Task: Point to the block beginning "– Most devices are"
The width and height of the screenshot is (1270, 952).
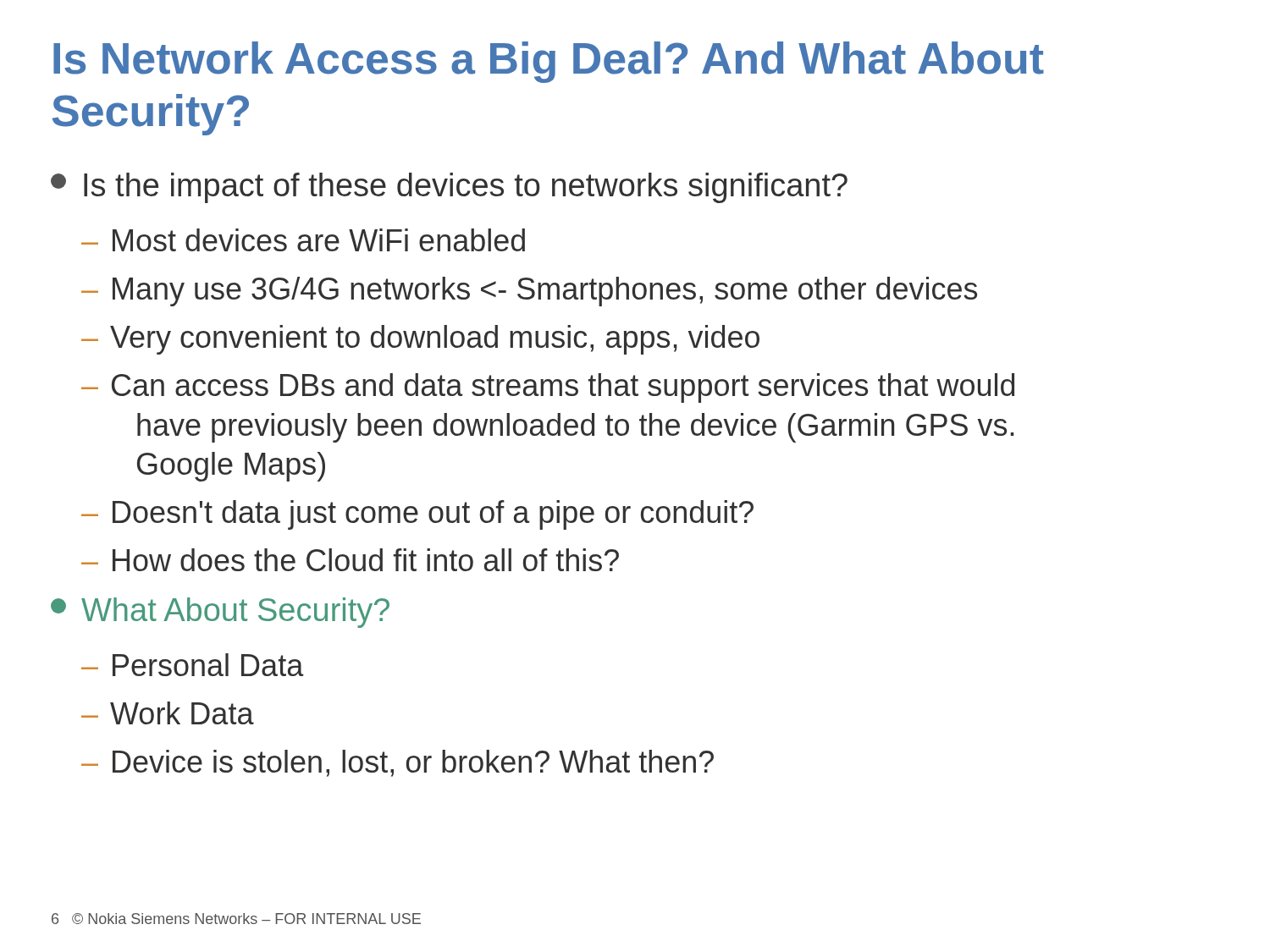Action: click(304, 242)
